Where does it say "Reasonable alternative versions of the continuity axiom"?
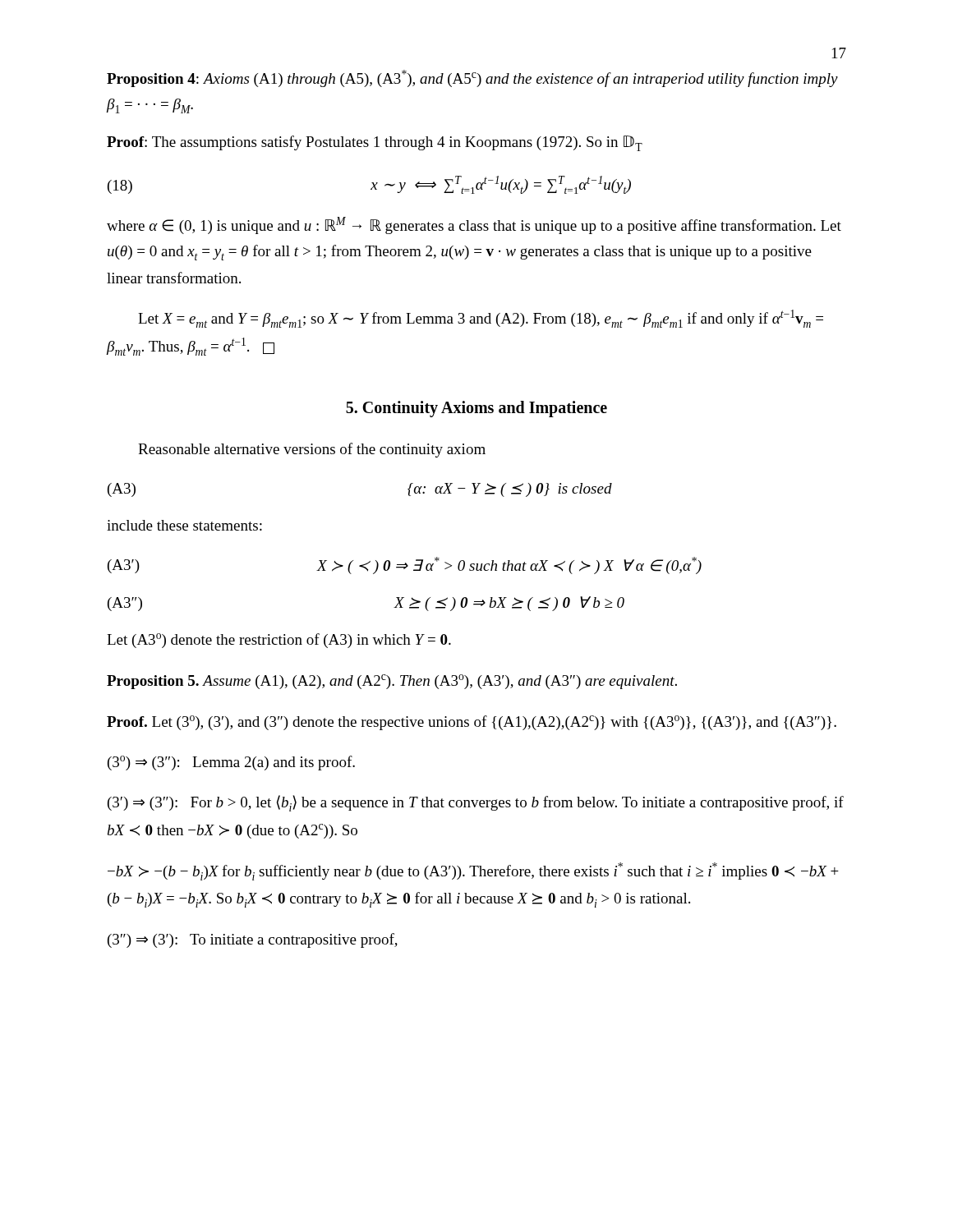The width and height of the screenshot is (953, 1232). coord(312,449)
